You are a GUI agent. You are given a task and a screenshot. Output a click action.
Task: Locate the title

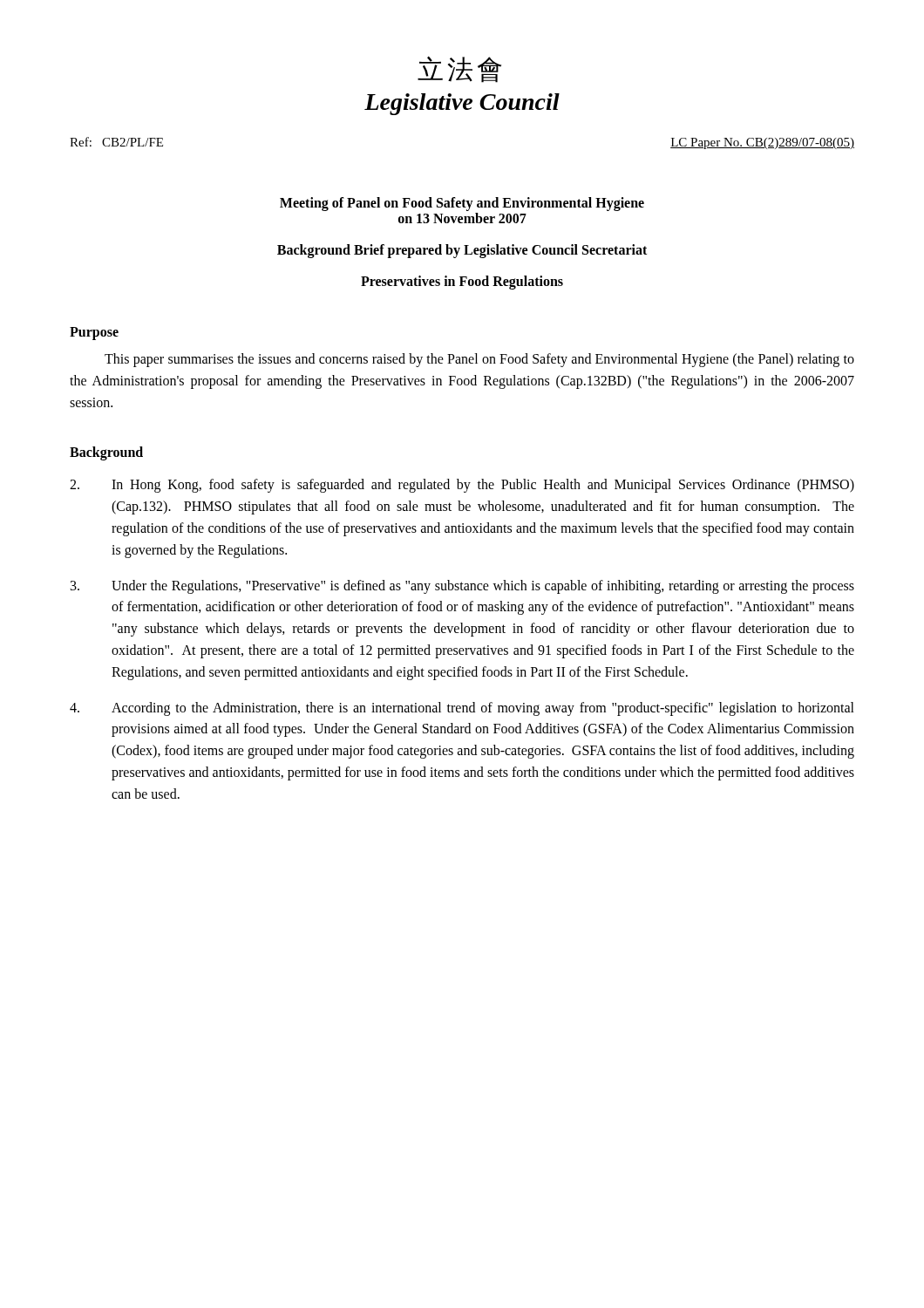pos(462,84)
